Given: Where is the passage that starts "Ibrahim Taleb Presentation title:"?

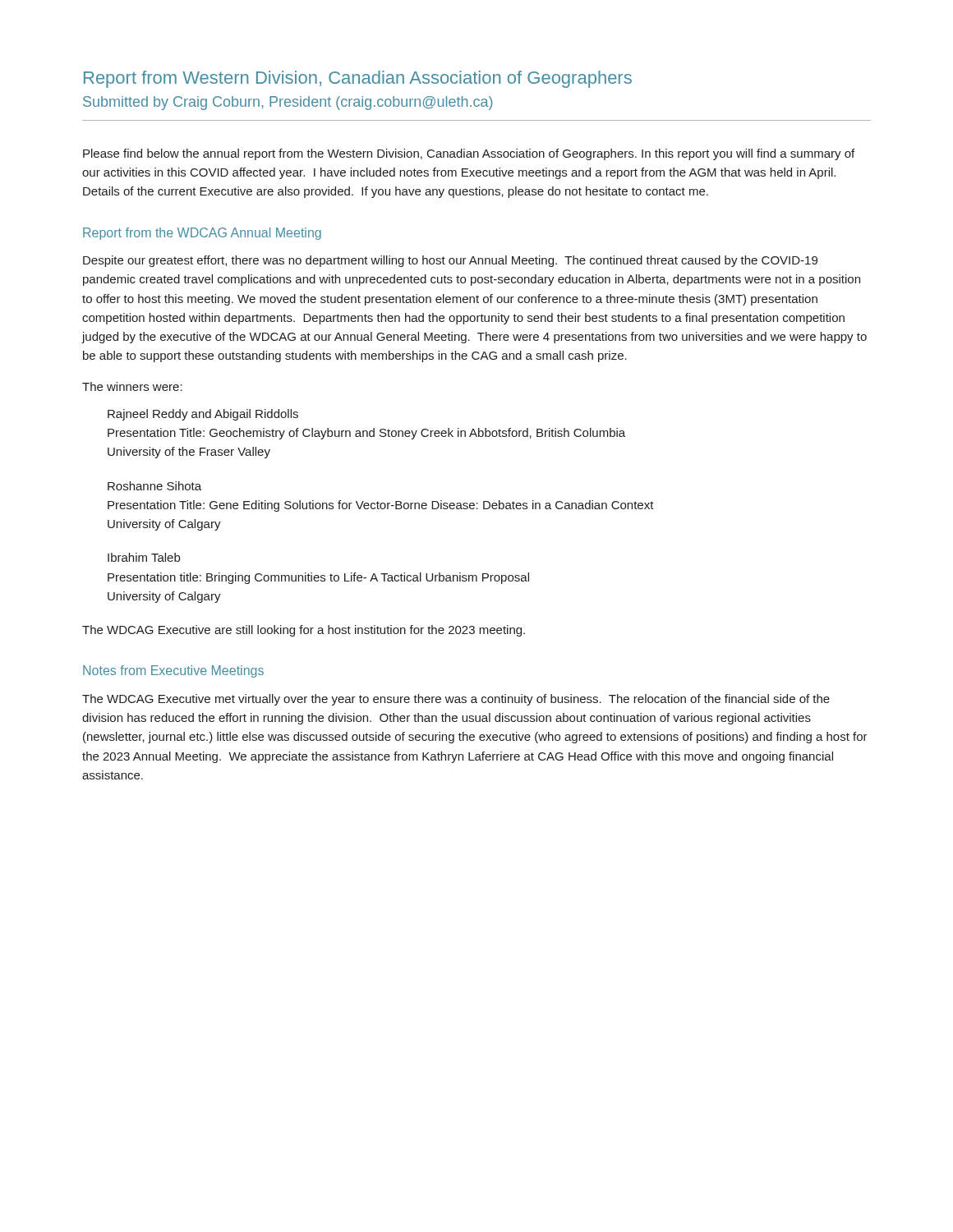Looking at the screenshot, I should point(489,577).
